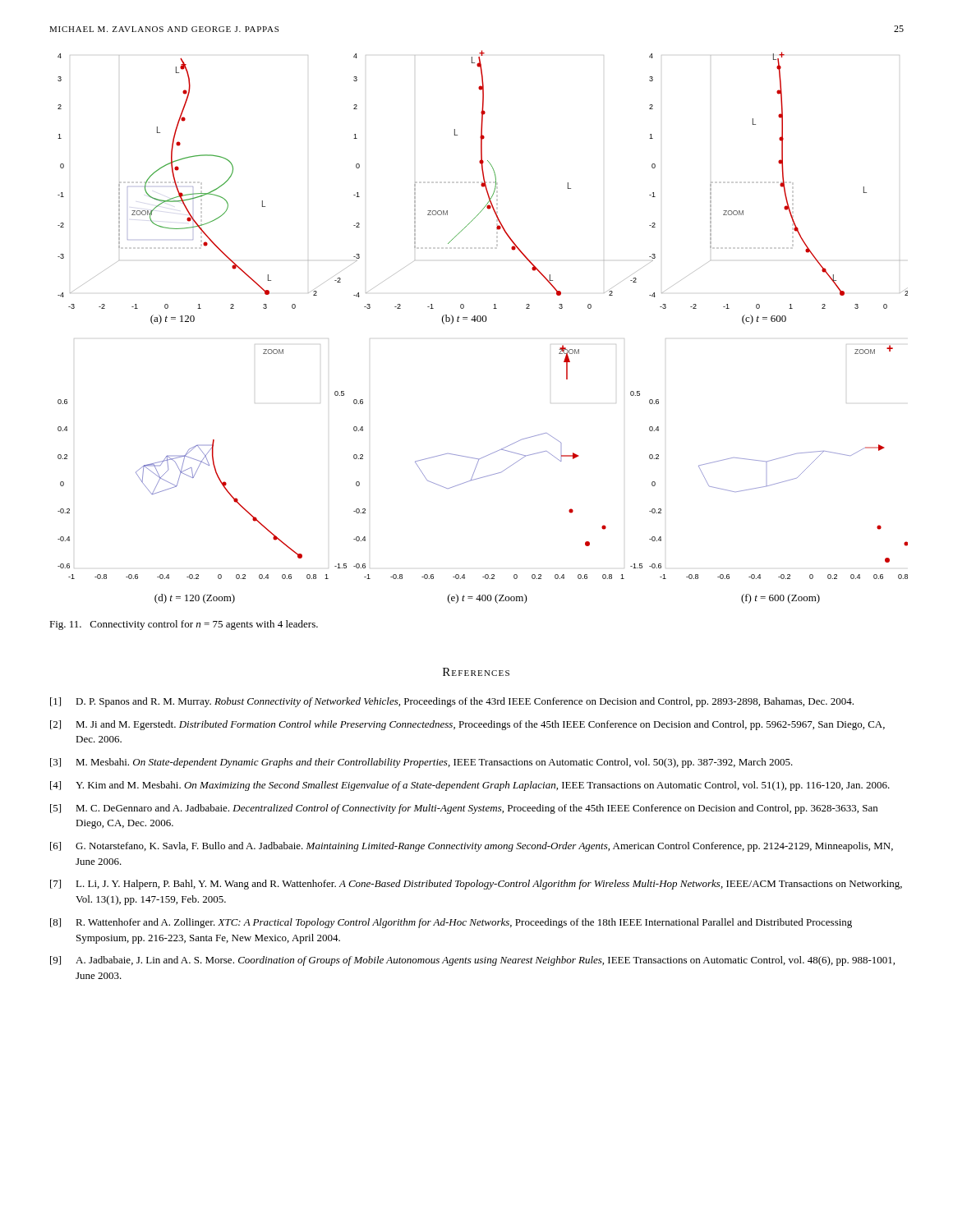The width and height of the screenshot is (953, 1232).
Task: Find the caption
Action: pyautogui.click(x=184, y=624)
